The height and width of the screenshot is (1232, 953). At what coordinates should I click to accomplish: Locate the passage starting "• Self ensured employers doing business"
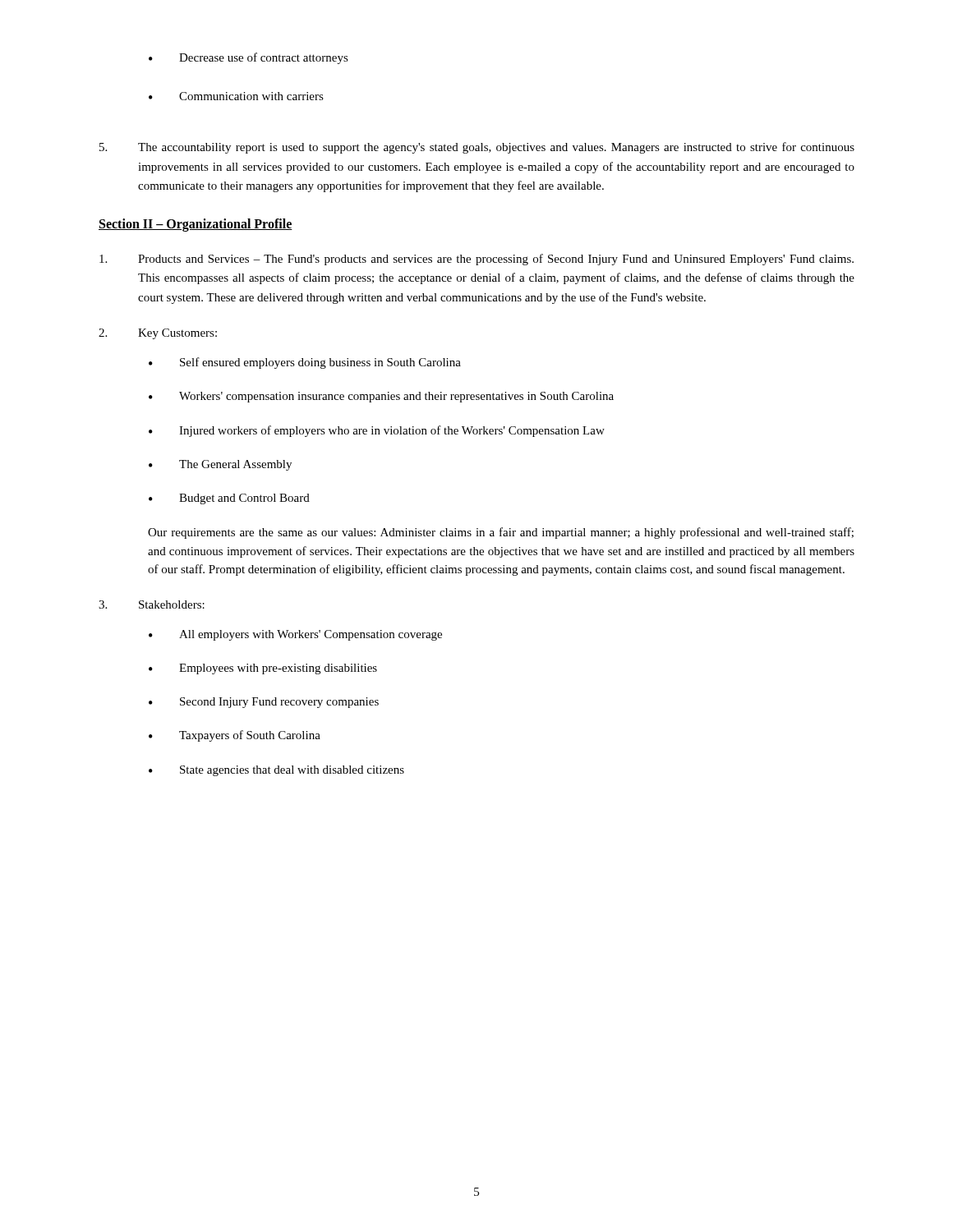[x=304, y=364]
